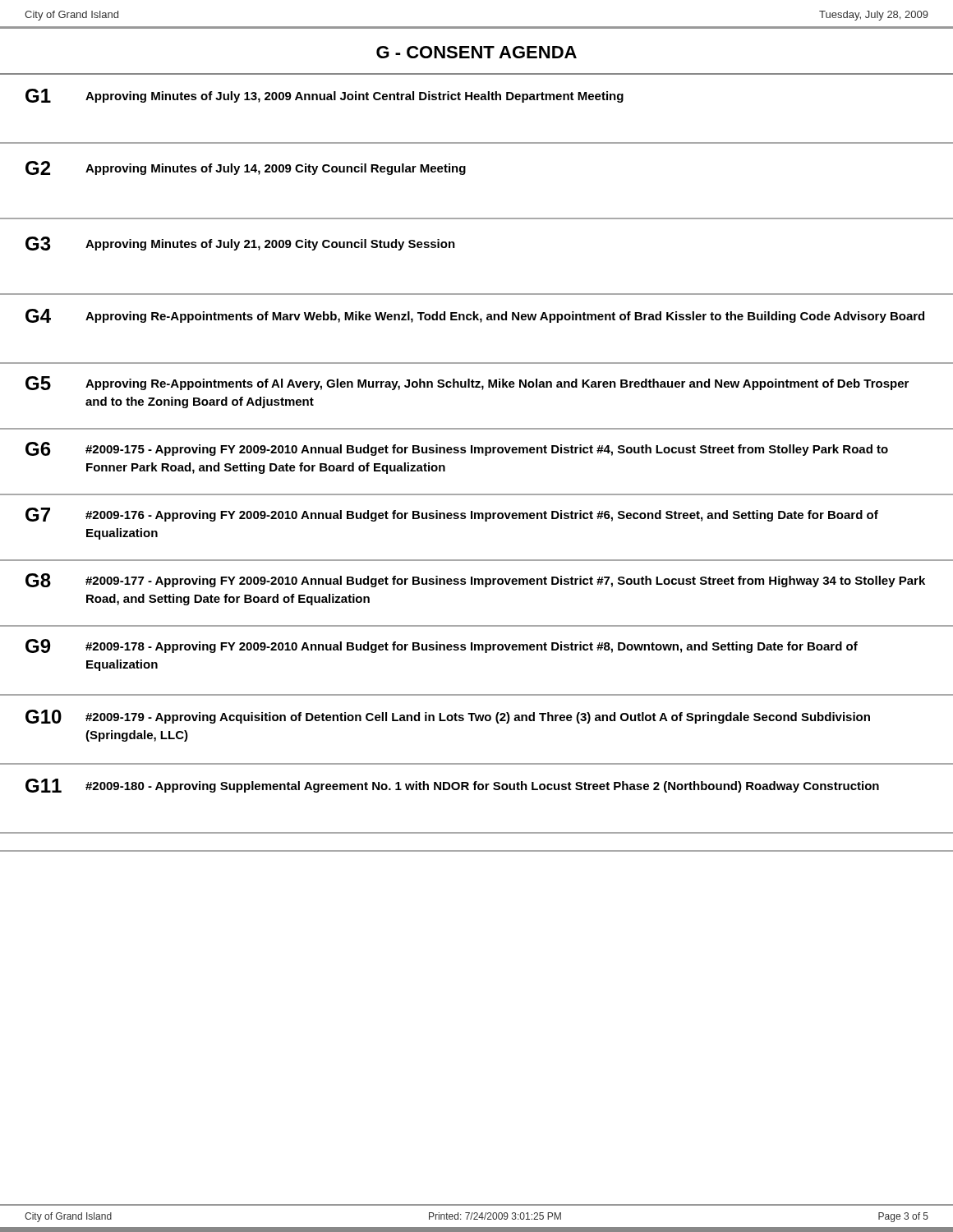
Task: Select the list item with the text "G7 #2009-176 - Approving FY 2009-2010 Annual"
Action: (x=476, y=523)
